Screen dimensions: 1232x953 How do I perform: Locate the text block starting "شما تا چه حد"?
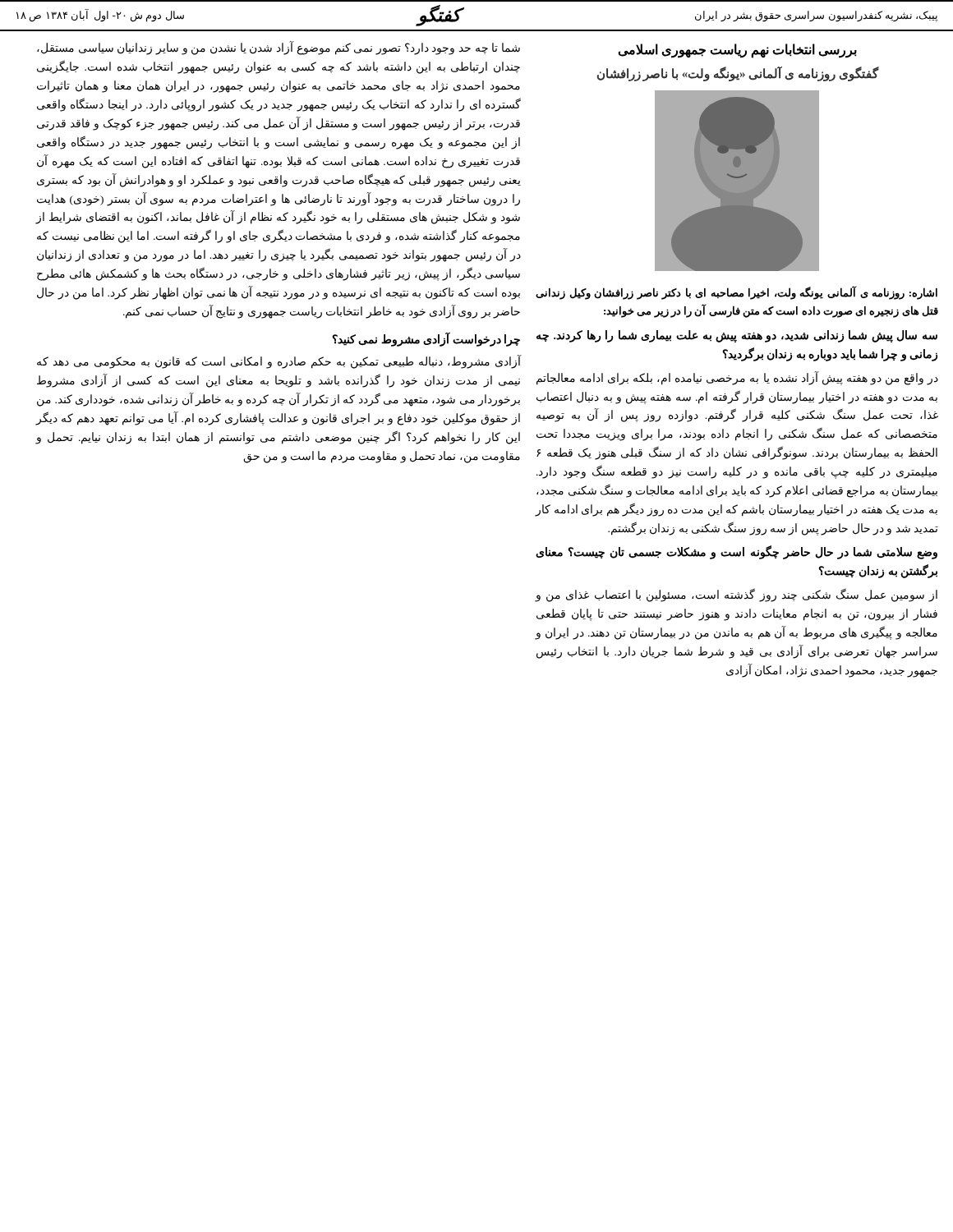coord(279,181)
